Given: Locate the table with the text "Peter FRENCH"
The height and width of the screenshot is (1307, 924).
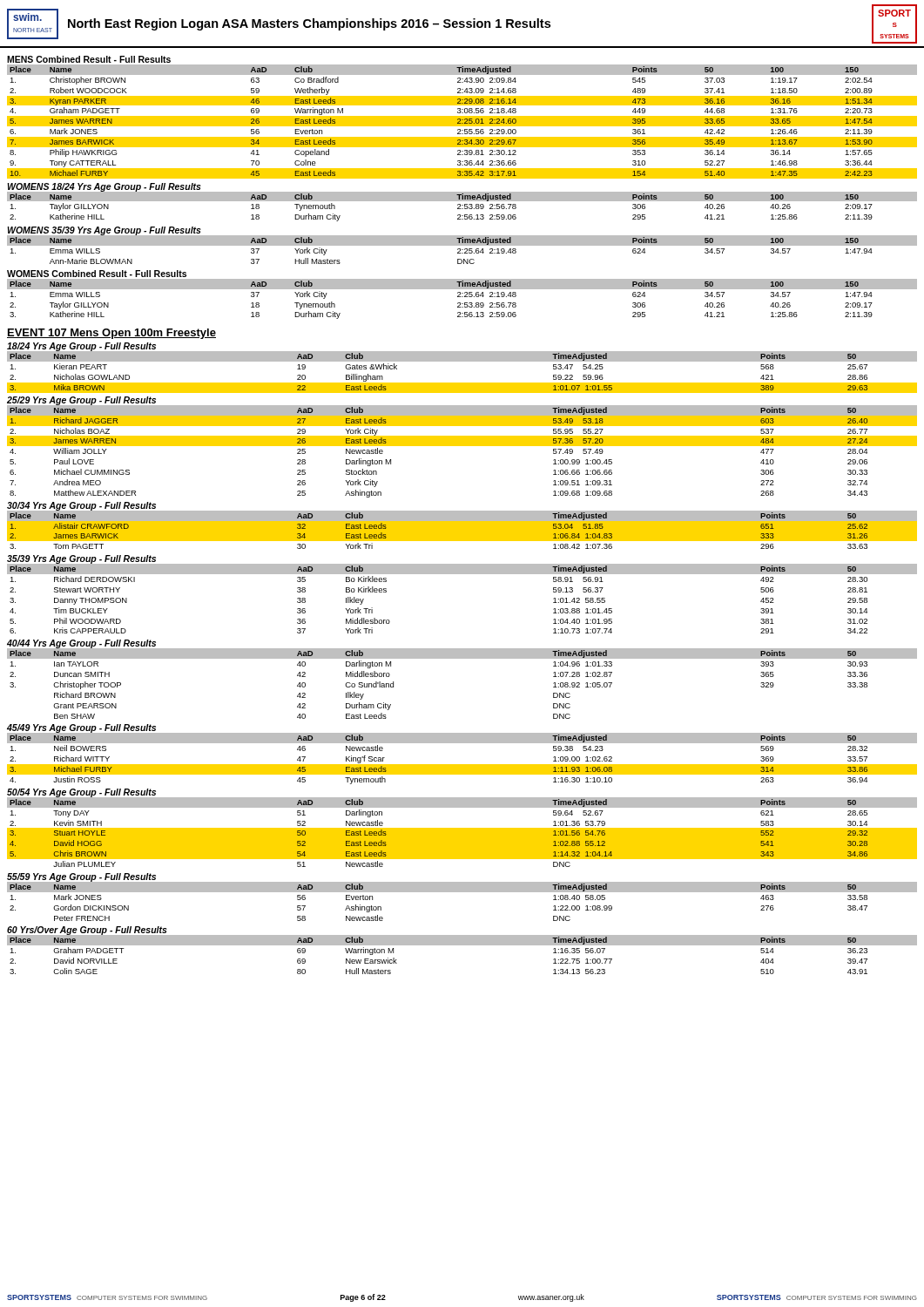Looking at the screenshot, I should 462,902.
